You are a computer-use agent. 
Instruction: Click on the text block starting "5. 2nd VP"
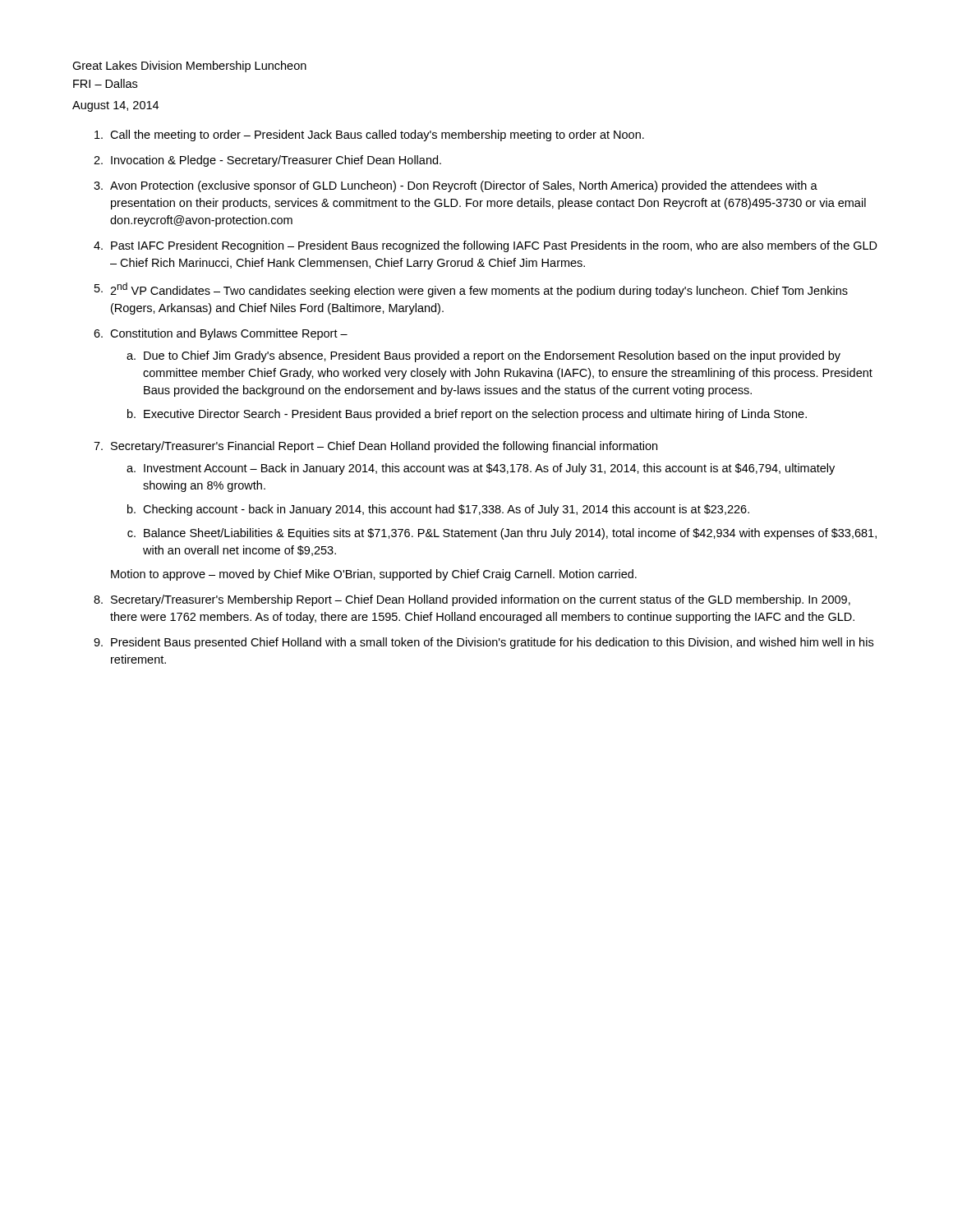click(x=476, y=299)
